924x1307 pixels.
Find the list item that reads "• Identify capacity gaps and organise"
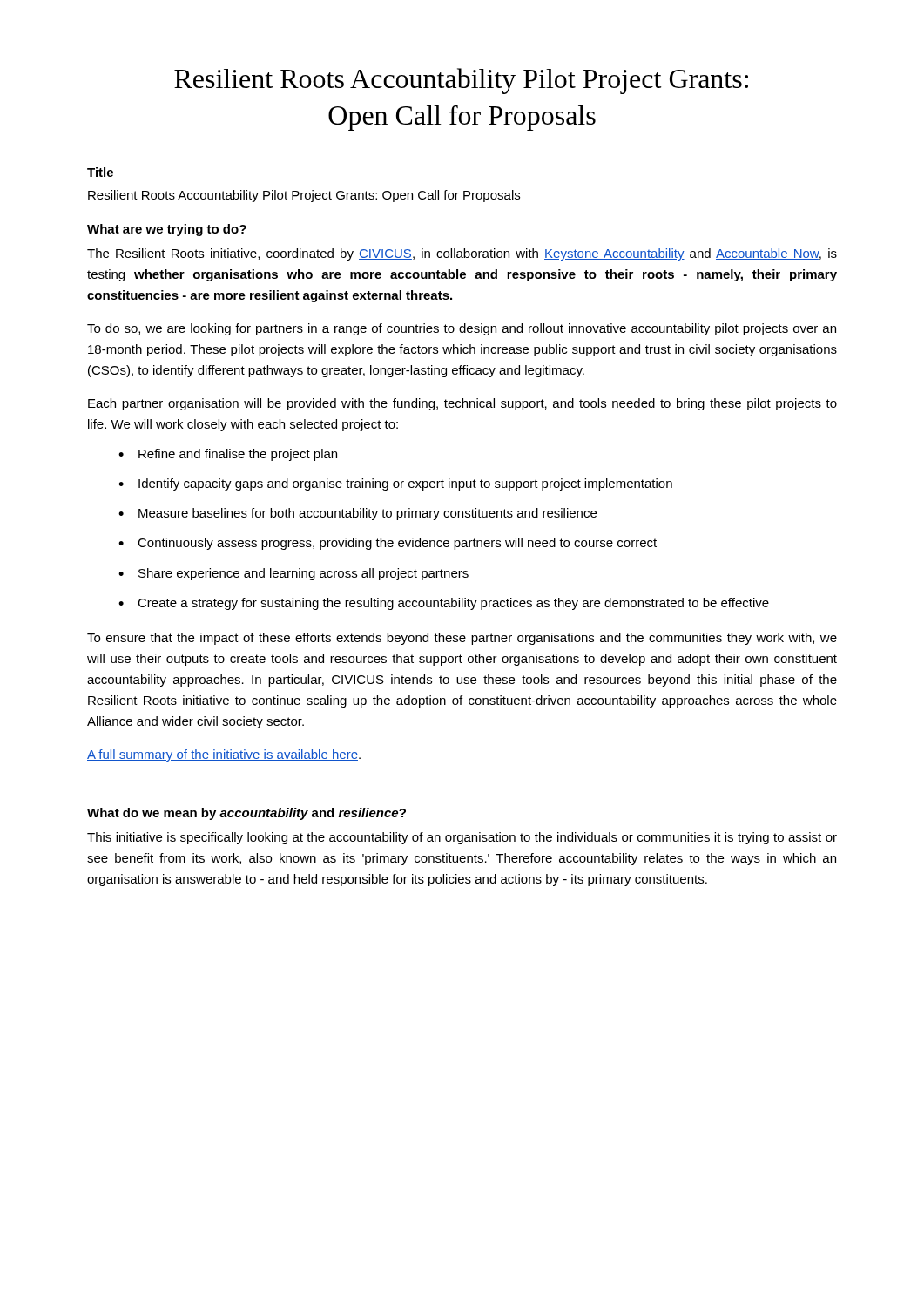coord(396,485)
